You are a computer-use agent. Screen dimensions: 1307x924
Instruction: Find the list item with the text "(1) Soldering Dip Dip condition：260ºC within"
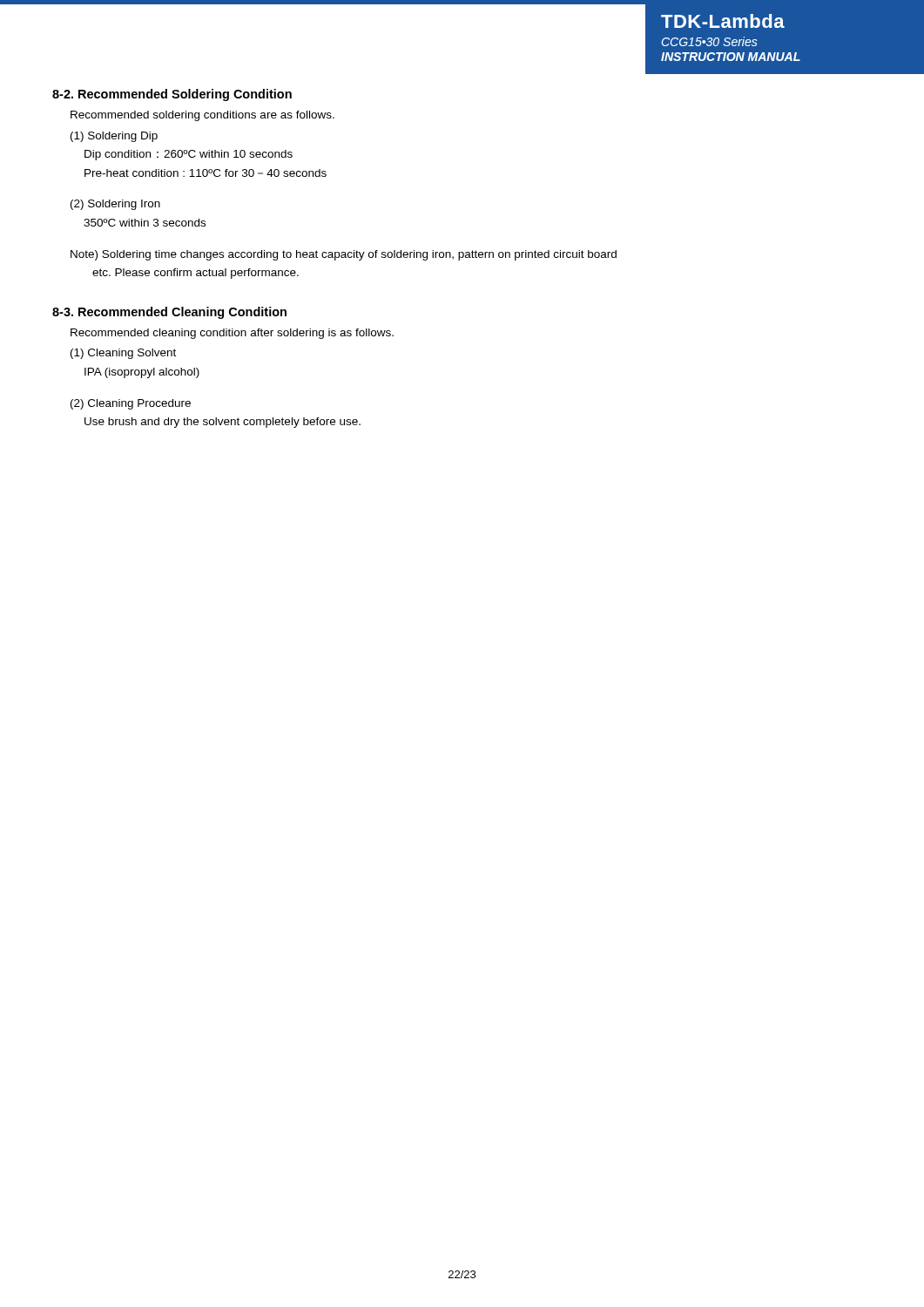click(x=198, y=156)
